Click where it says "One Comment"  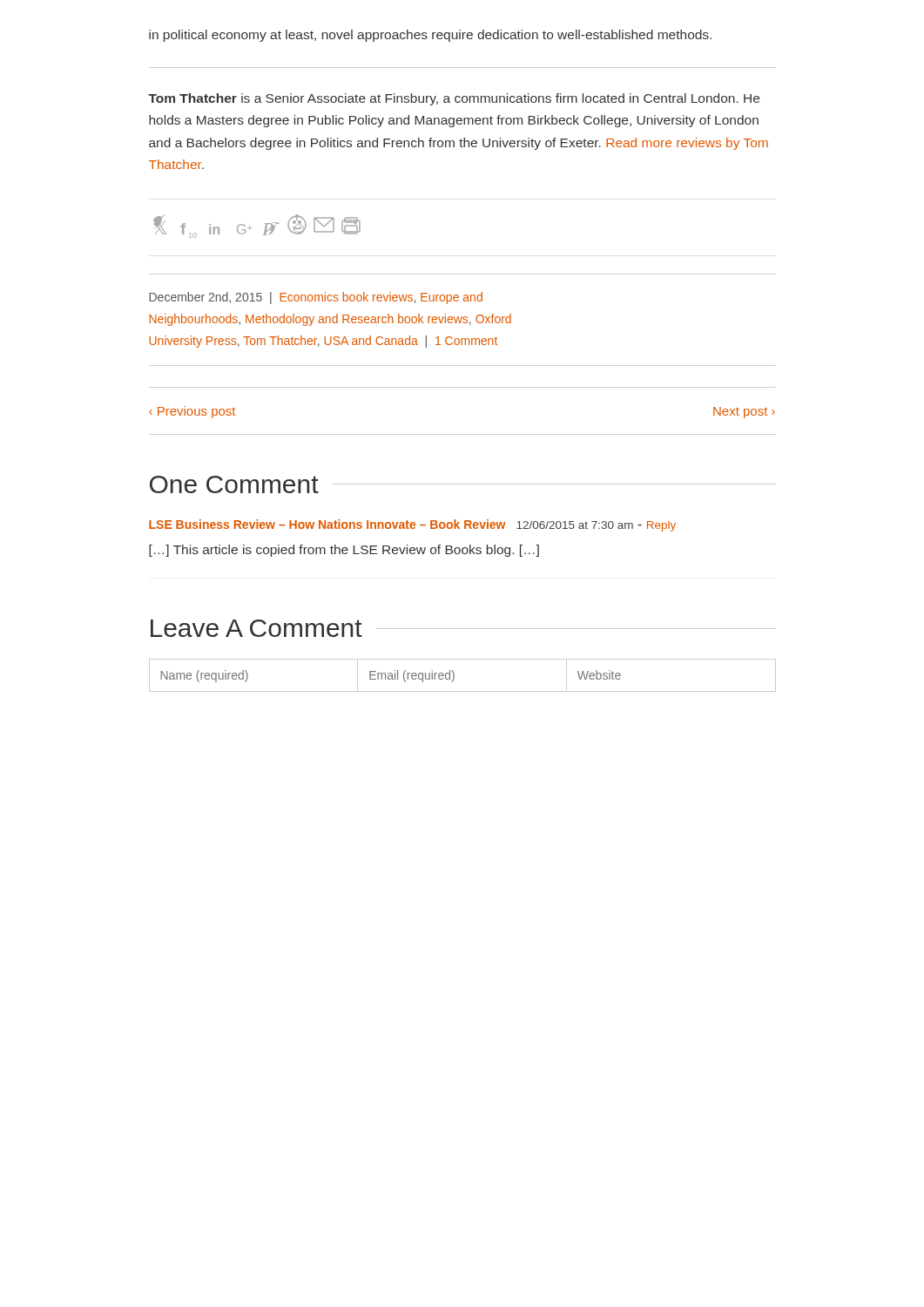[462, 484]
